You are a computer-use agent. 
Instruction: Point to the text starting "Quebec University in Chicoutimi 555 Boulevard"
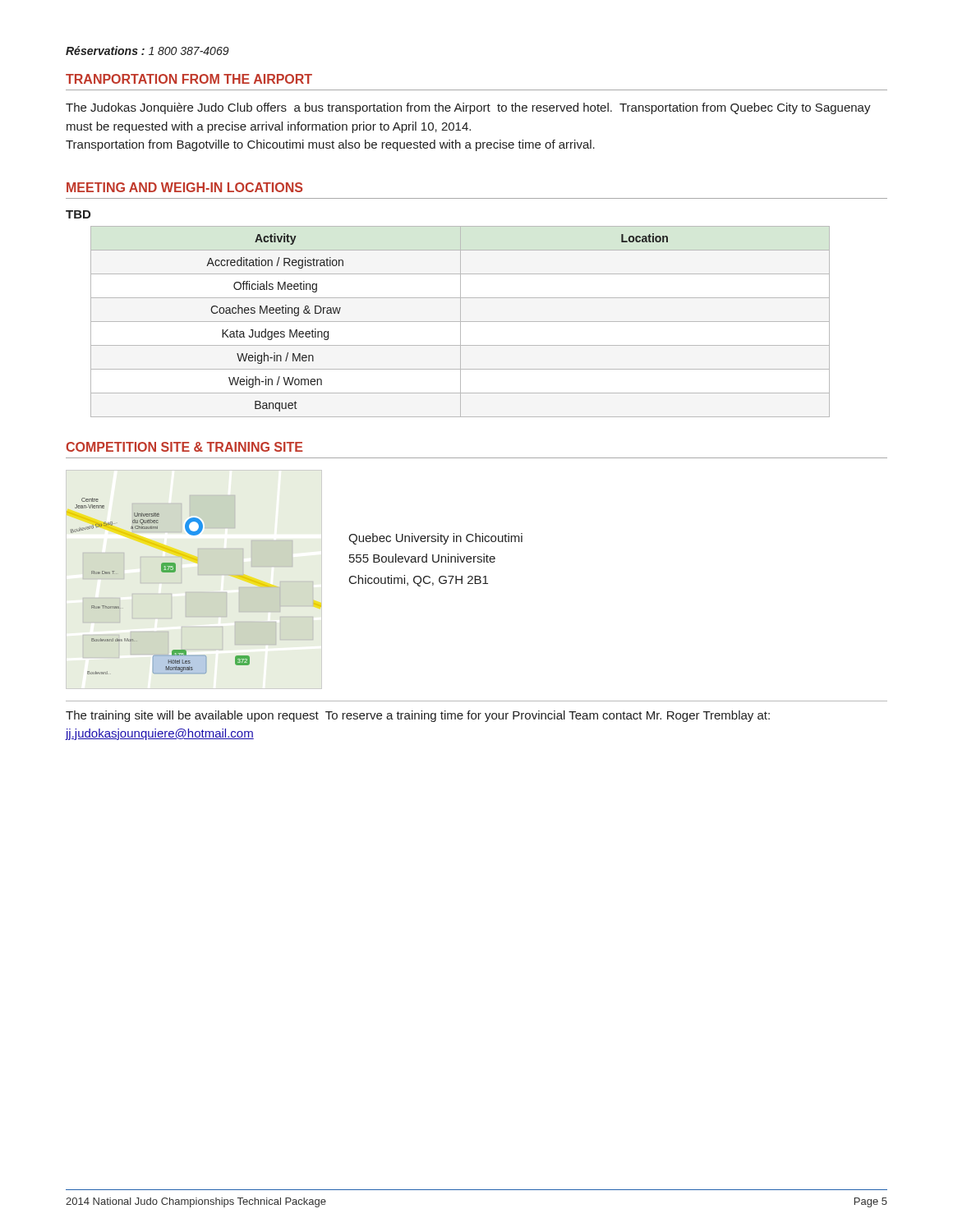pos(436,558)
